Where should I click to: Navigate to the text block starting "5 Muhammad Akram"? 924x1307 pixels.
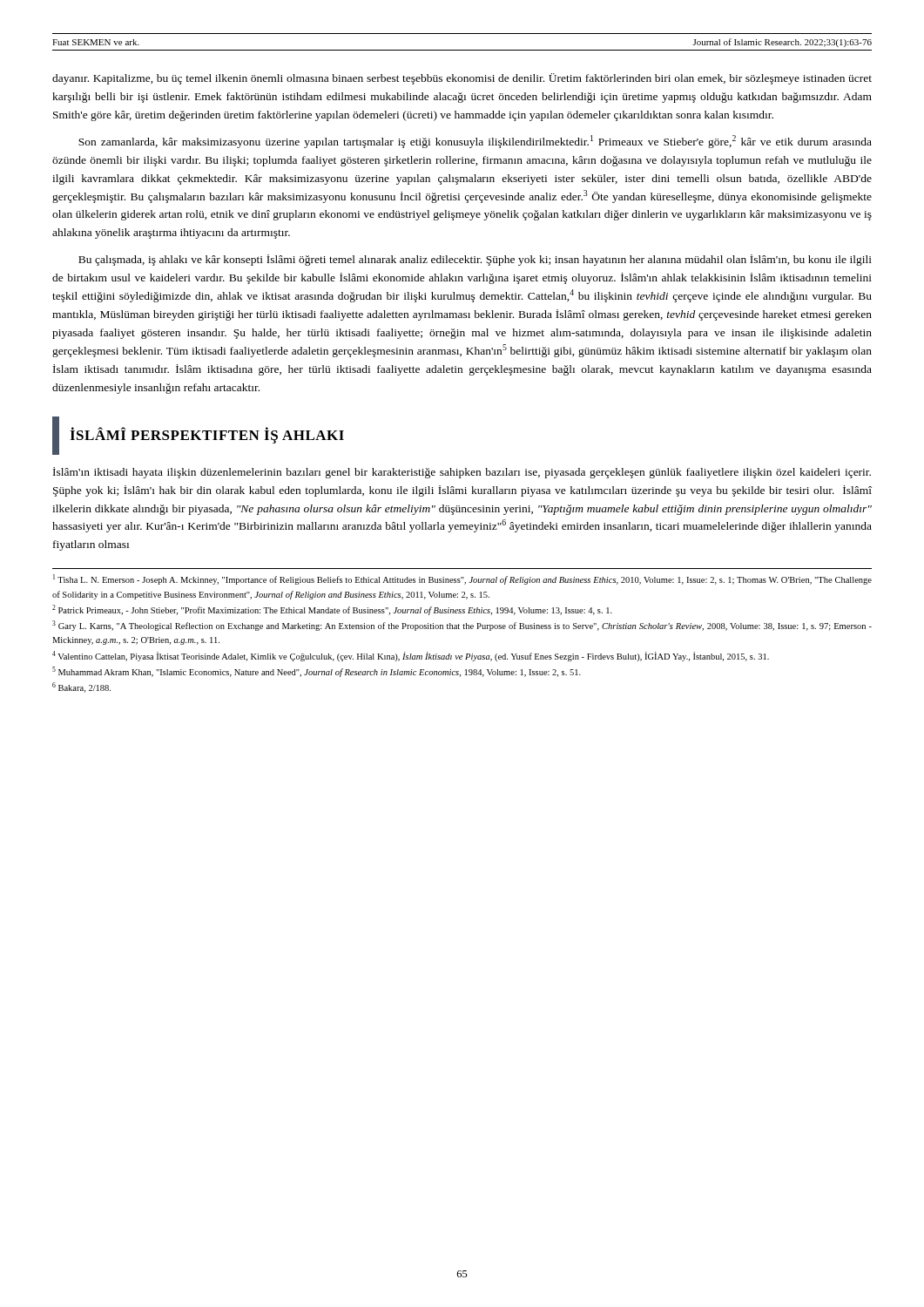(x=462, y=673)
